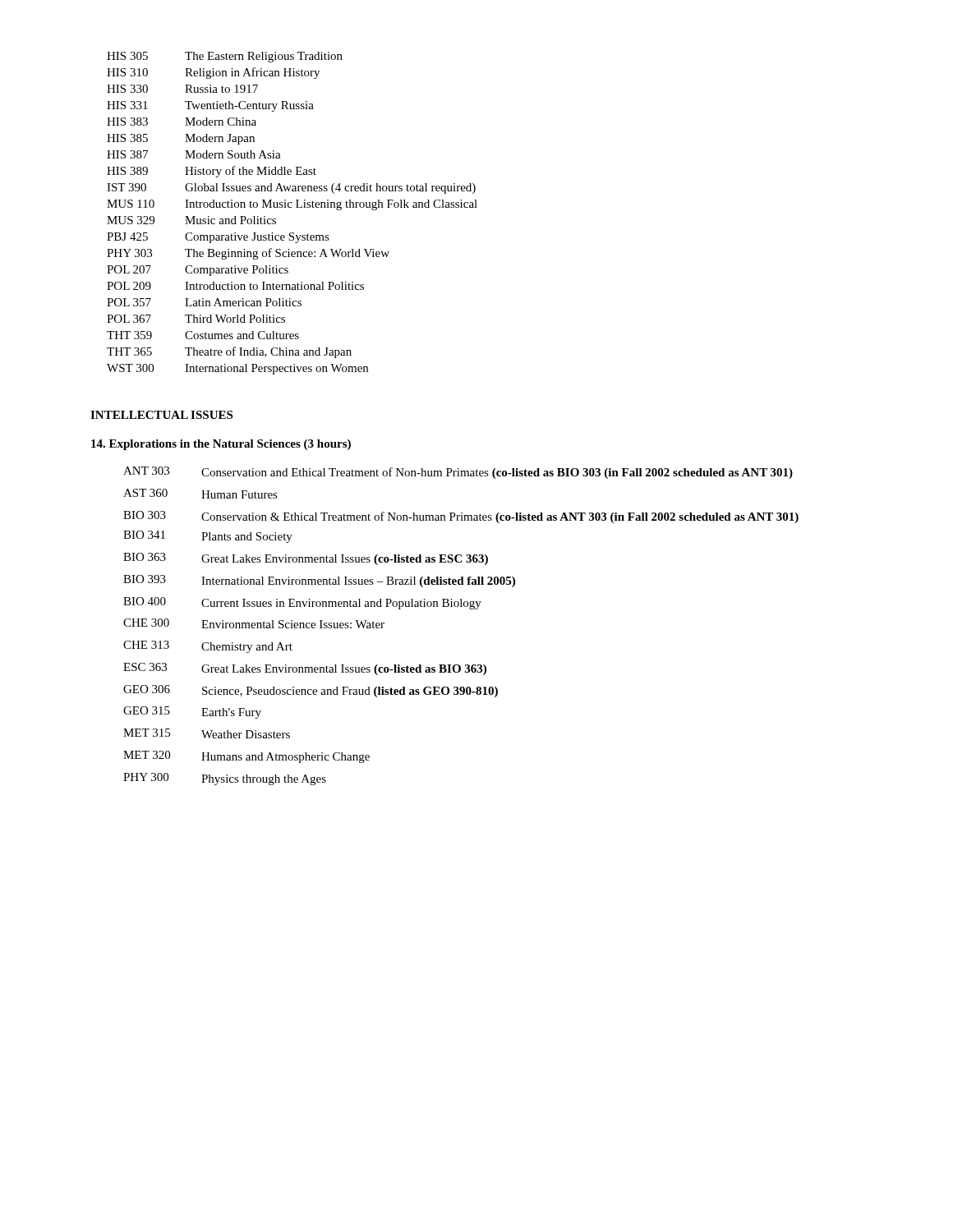Locate the list item with the text "THT 359 Costumes and Cultures"
Image resolution: width=953 pixels, height=1232 pixels.
tap(203, 335)
